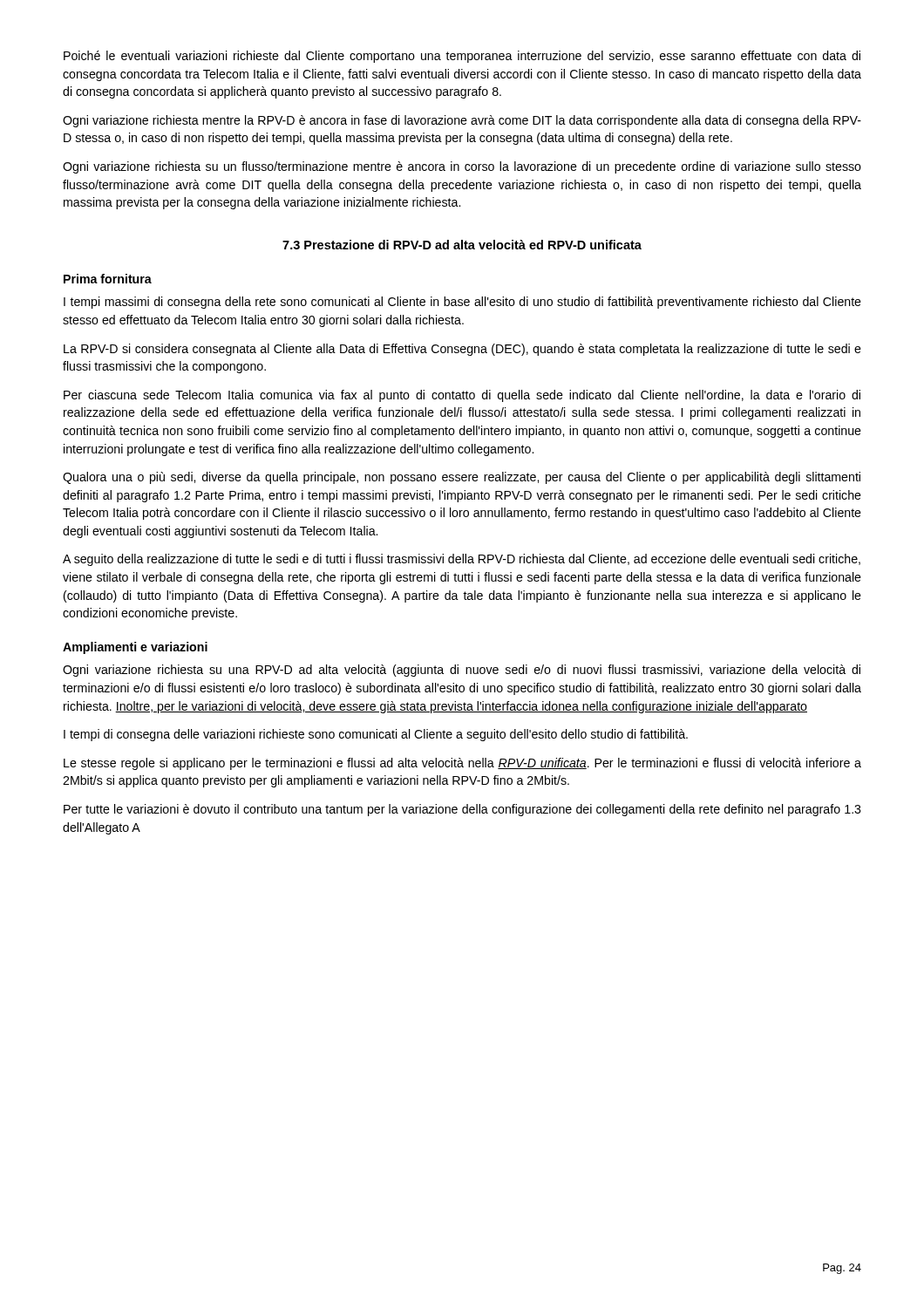Find the block on this page that starts "Qualora una o più sedi, diverse"
Screen dimensions: 1308x924
tap(462, 504)
